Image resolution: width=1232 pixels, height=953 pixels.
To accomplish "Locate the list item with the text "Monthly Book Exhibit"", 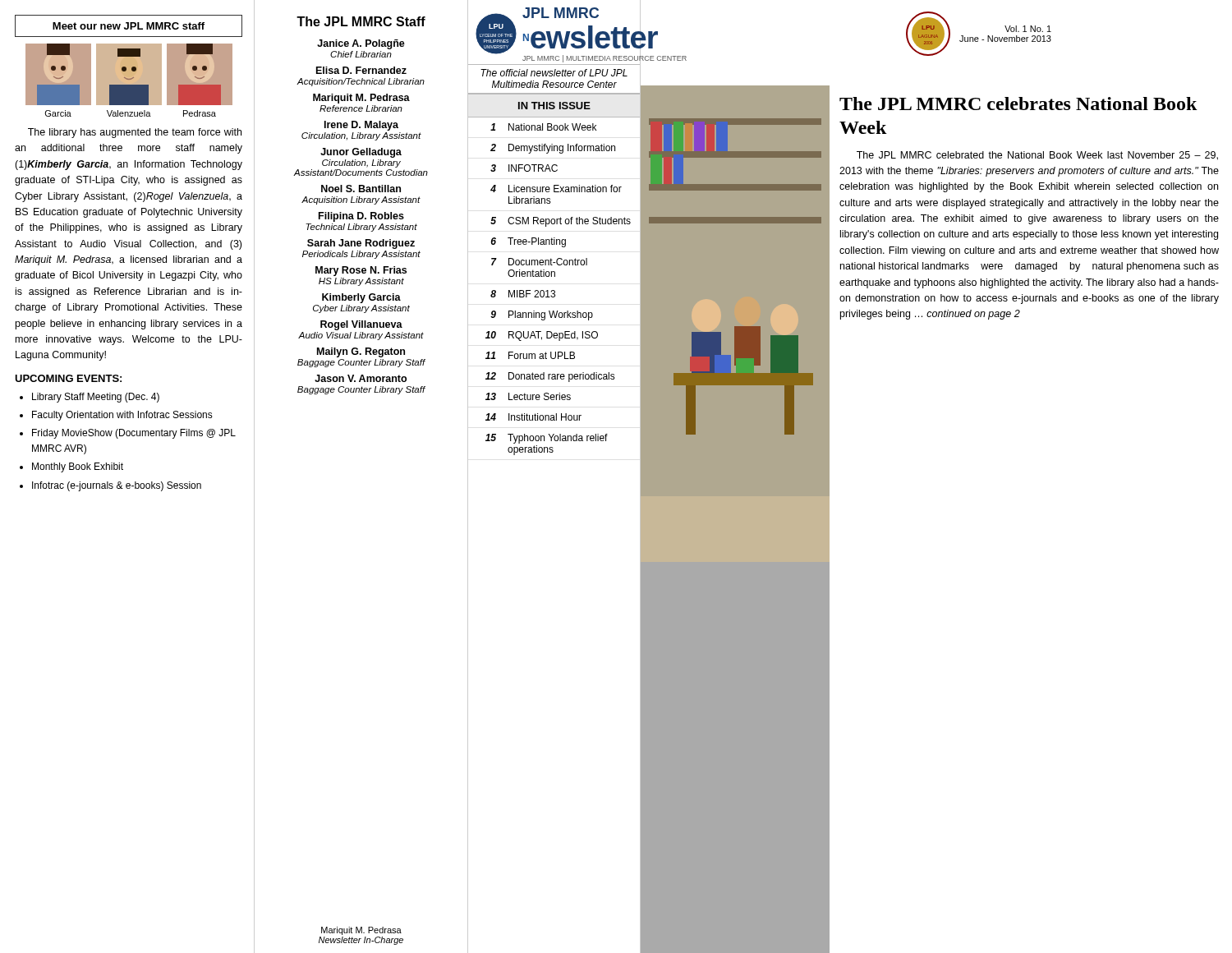I will click(x=129, y=467).
